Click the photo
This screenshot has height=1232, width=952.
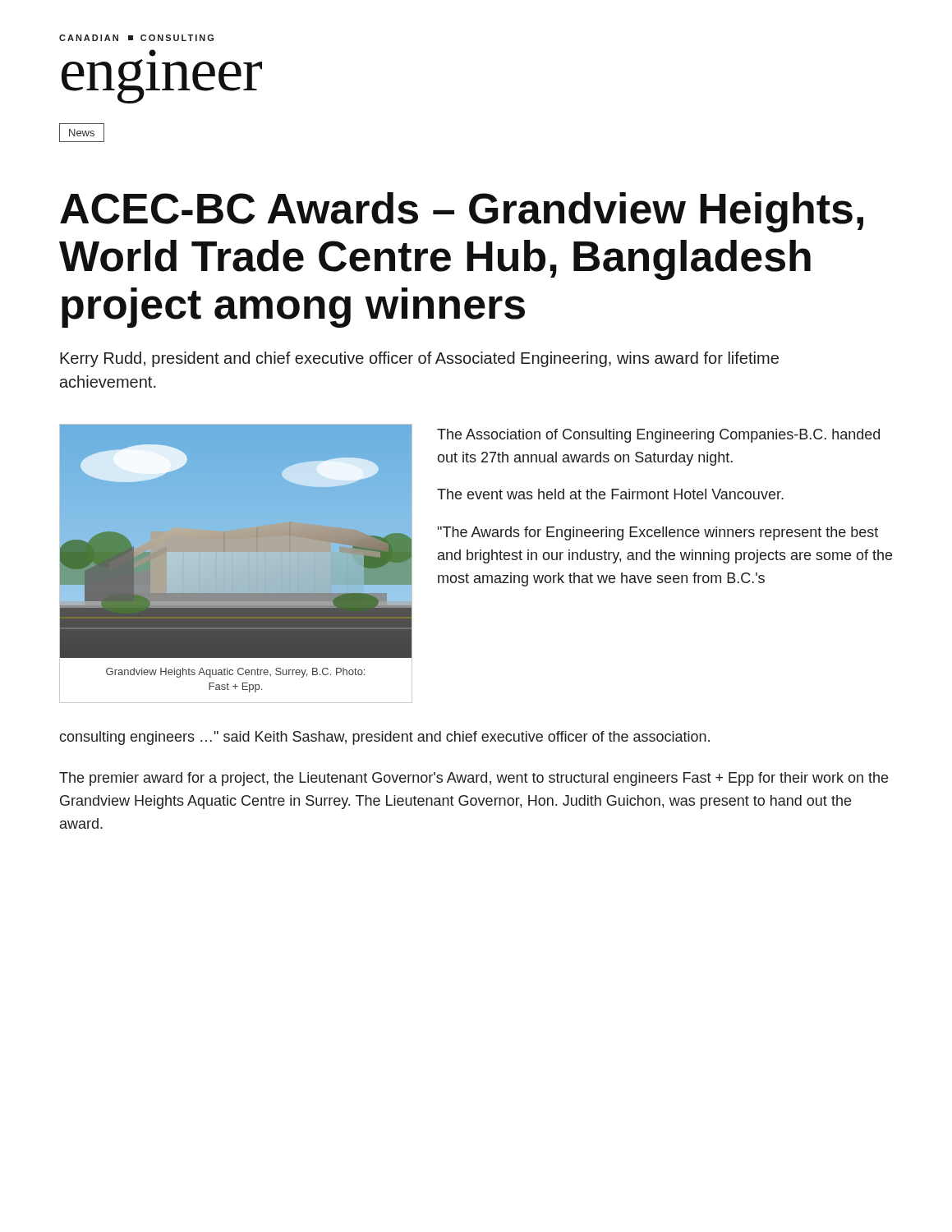[236, 563]
